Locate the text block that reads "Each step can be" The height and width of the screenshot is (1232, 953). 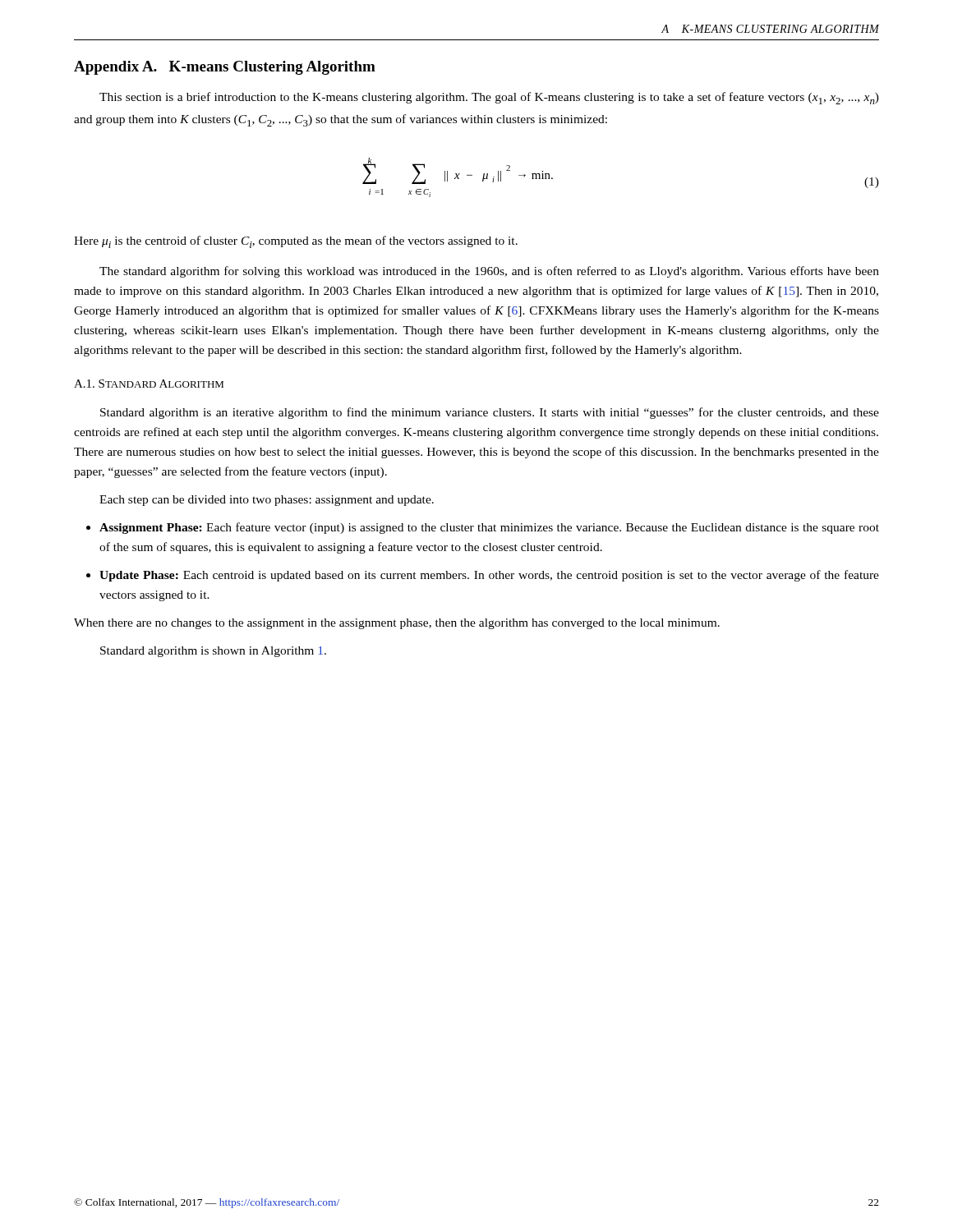(267, 501)
